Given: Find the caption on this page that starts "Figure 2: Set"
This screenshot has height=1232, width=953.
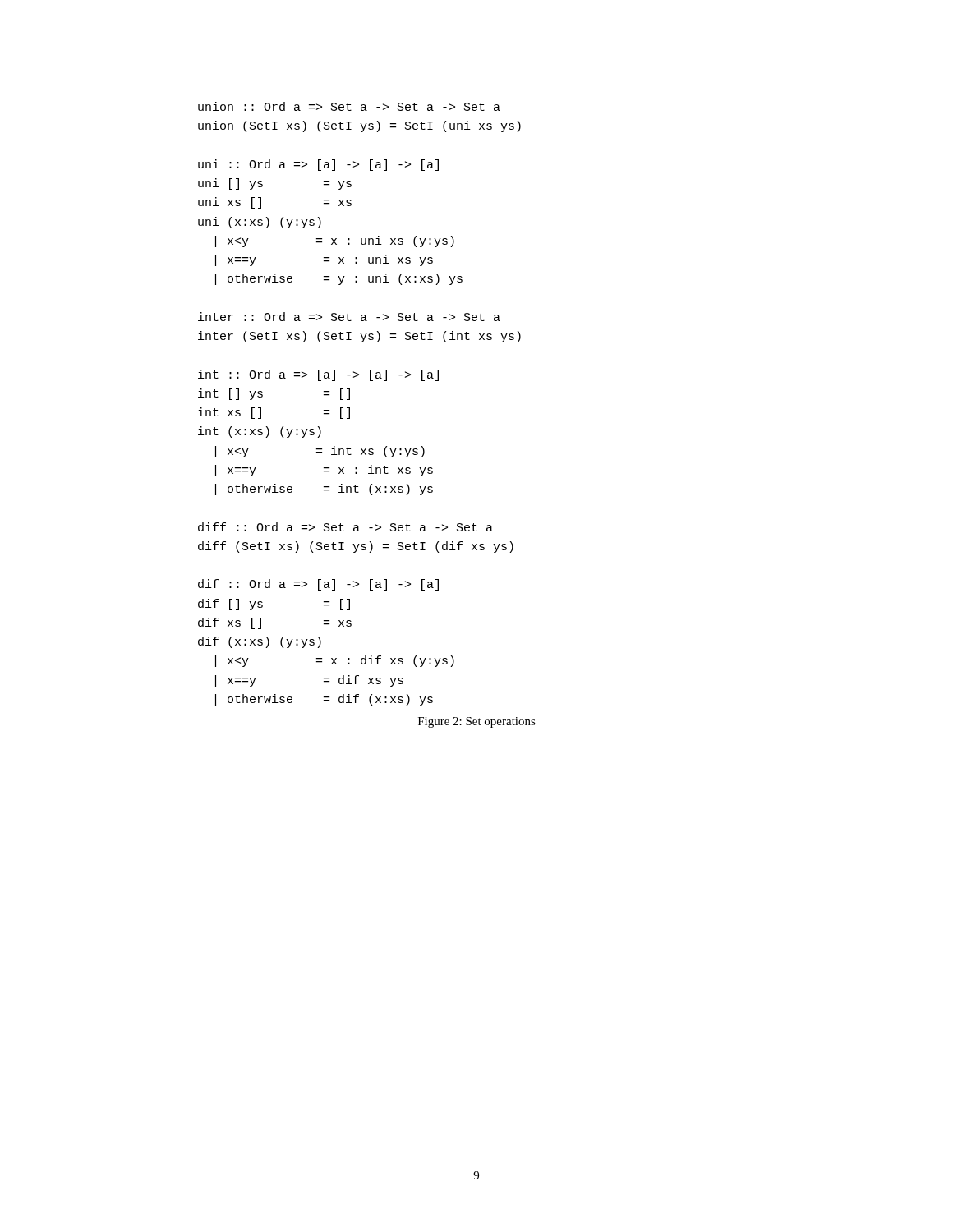Looking at the screenshot, I should click(x=476, y=721).
